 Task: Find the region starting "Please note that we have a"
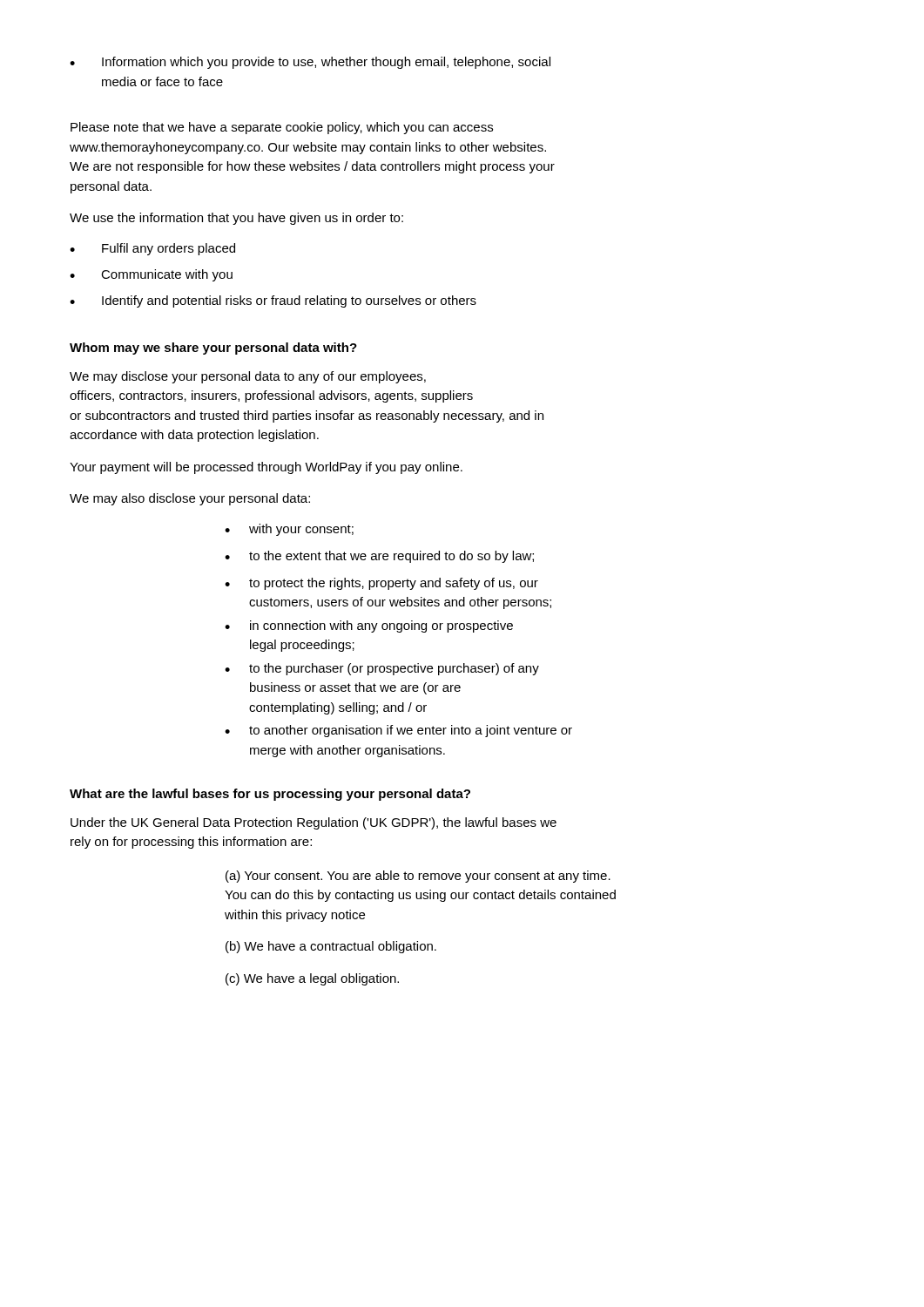(x=312, y=156)
